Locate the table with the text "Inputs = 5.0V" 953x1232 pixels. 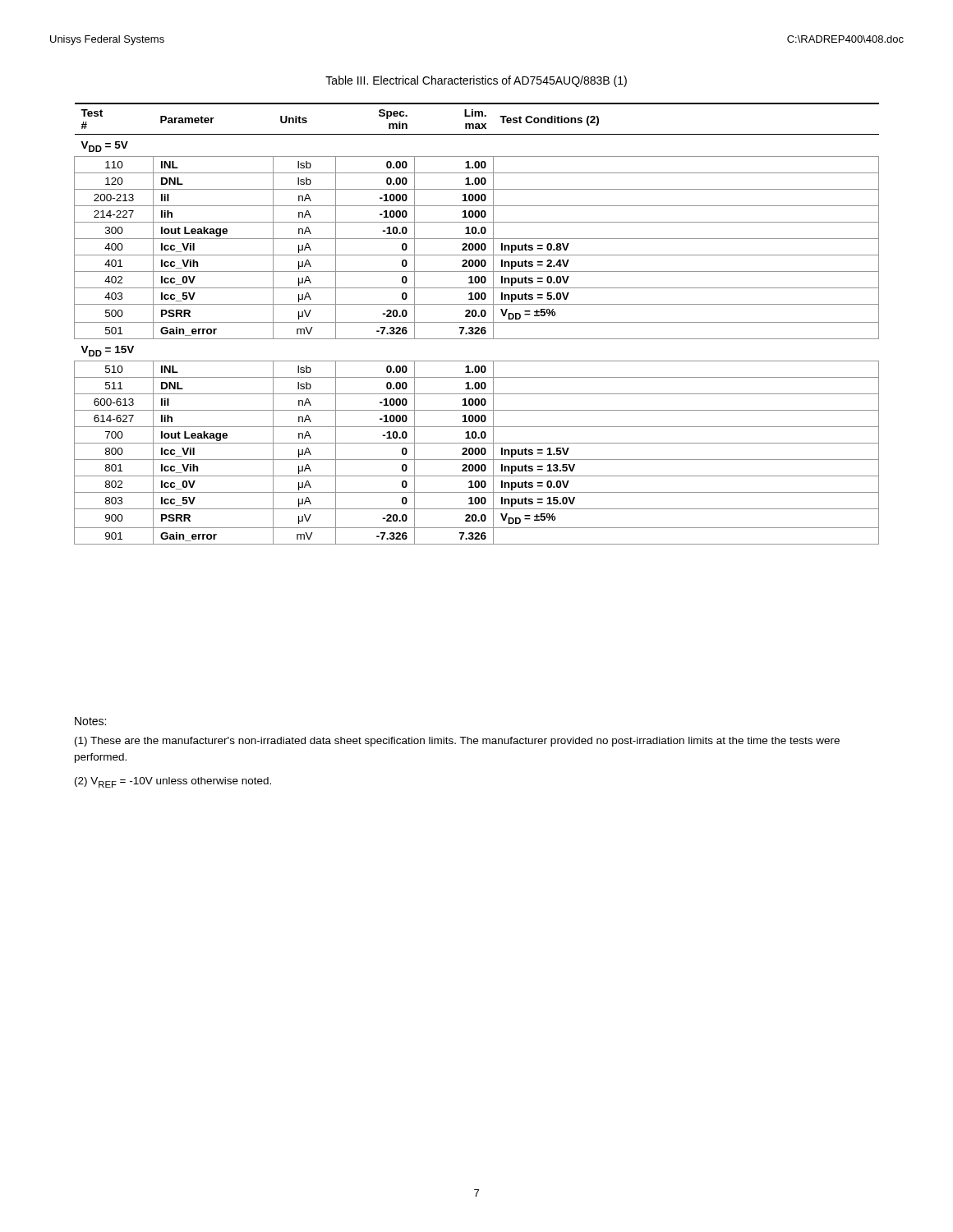click(476, 323)
